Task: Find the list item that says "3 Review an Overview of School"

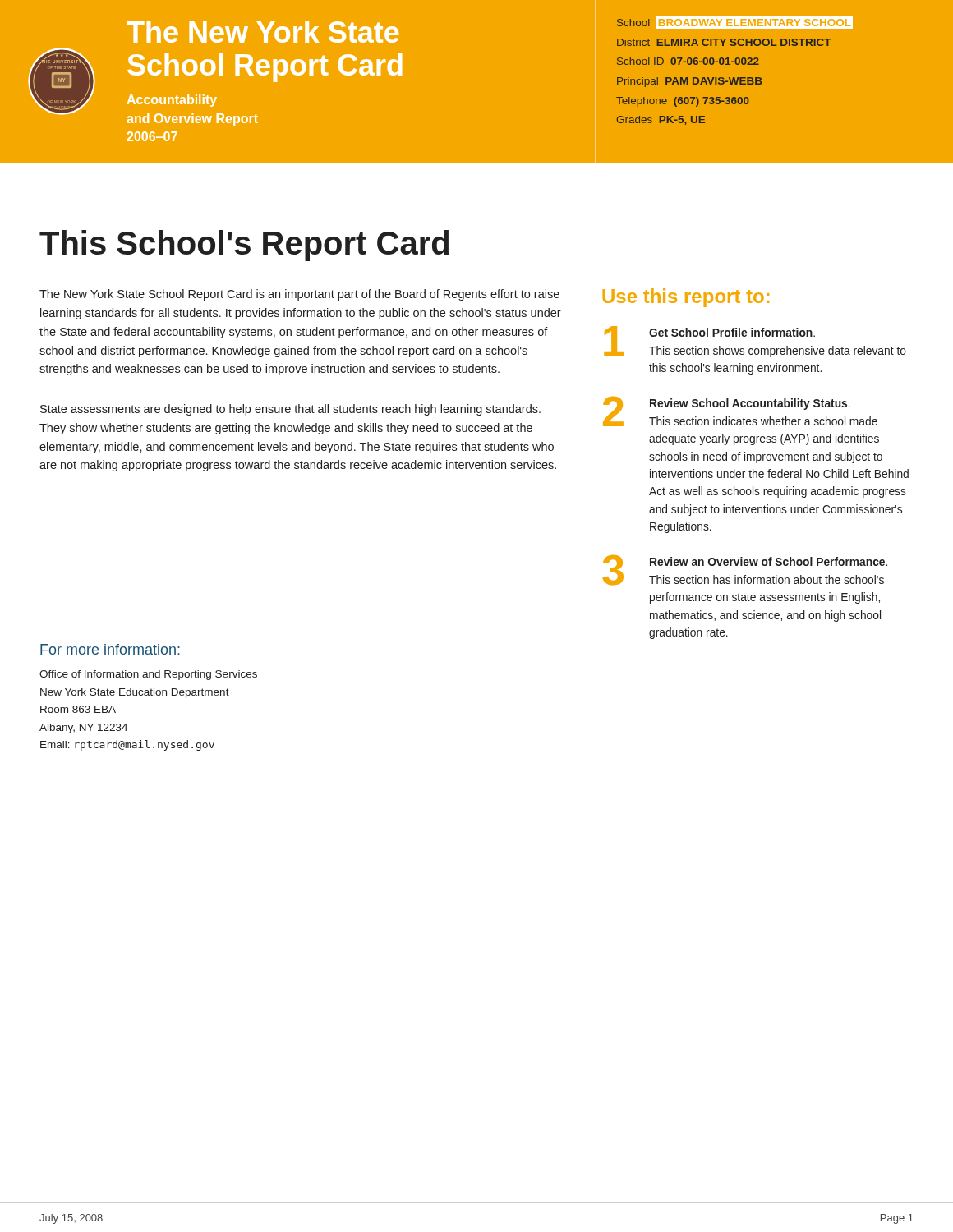Action: [x=757, y=598]
